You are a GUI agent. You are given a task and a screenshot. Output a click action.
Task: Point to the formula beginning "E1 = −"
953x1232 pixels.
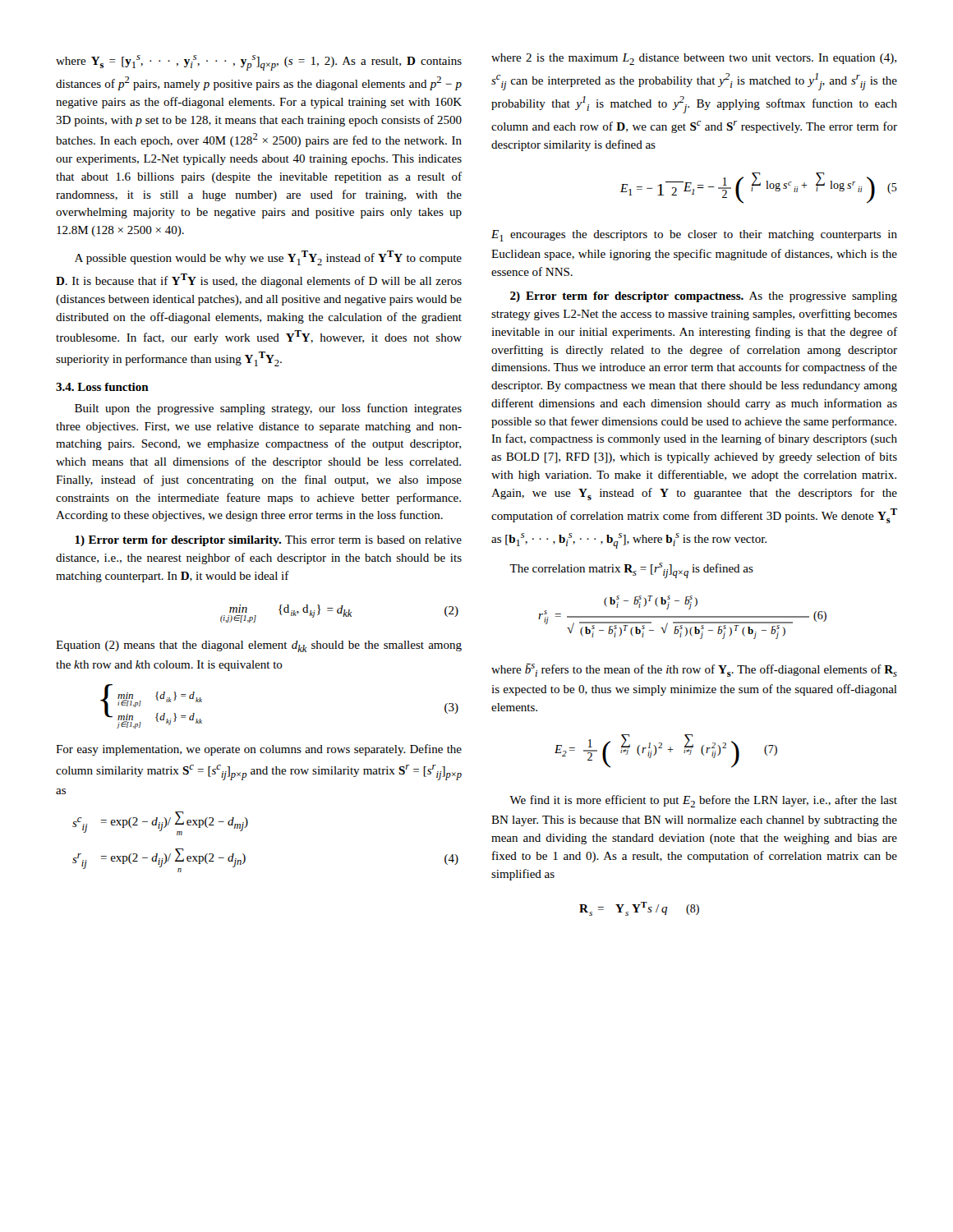click(759, 190)
